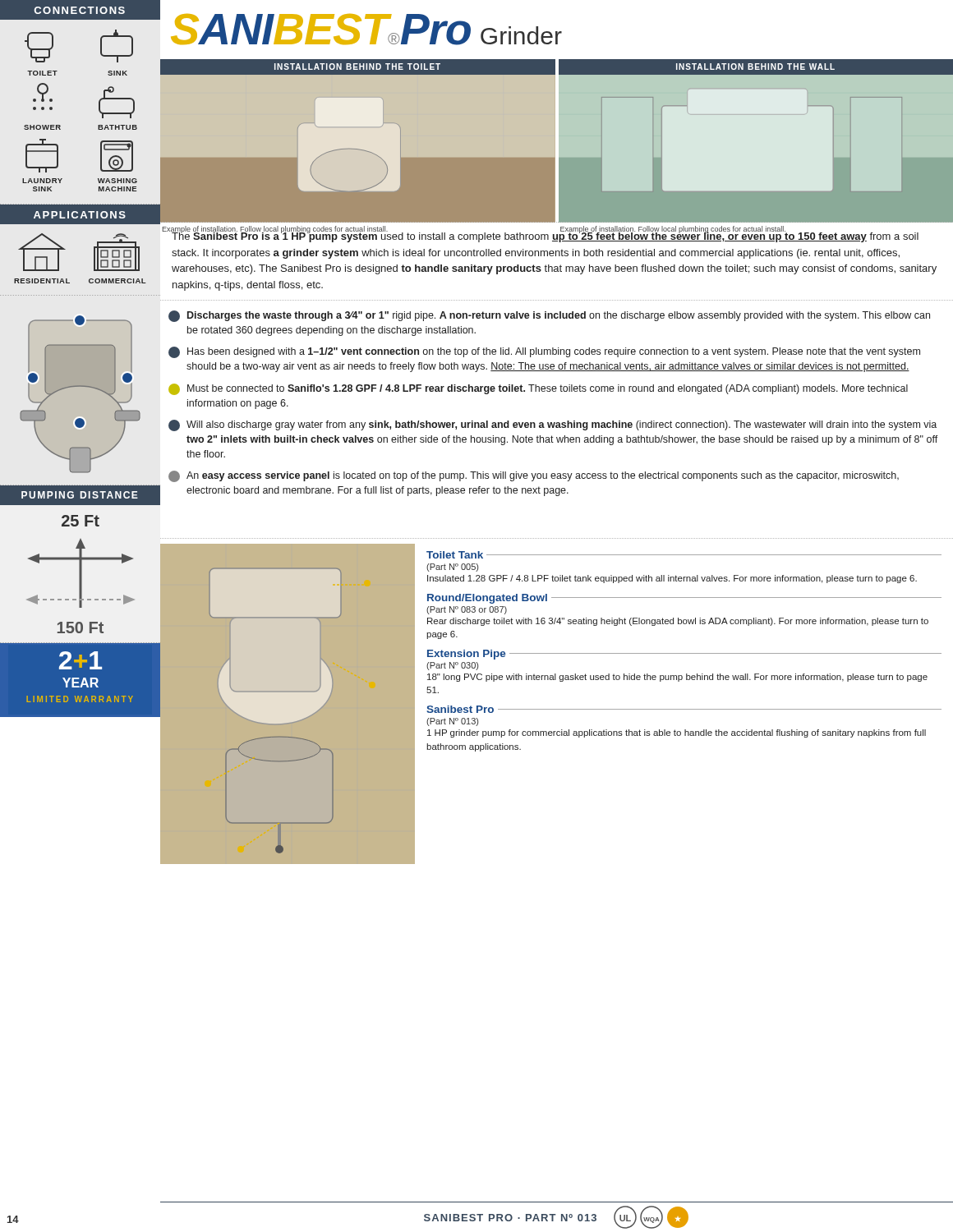The image size is (953, 1232).
Task: Where is the passage that starts "Insulated 1.28 GPF / 4.8 LPF toilet"?
Action: click(x=672, y=578)
